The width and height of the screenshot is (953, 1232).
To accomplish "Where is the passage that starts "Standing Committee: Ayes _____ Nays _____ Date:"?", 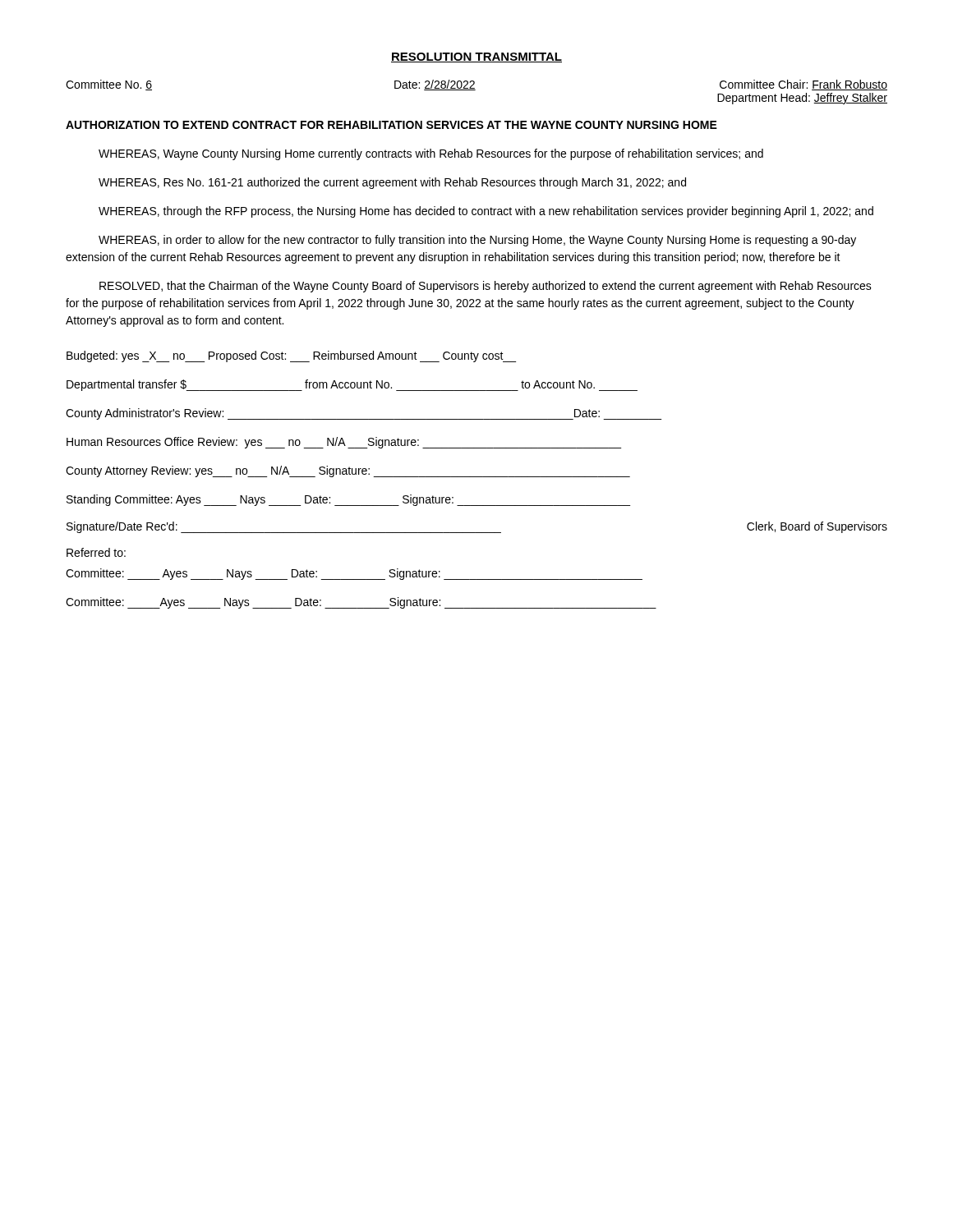I will [x=348, y=499].
